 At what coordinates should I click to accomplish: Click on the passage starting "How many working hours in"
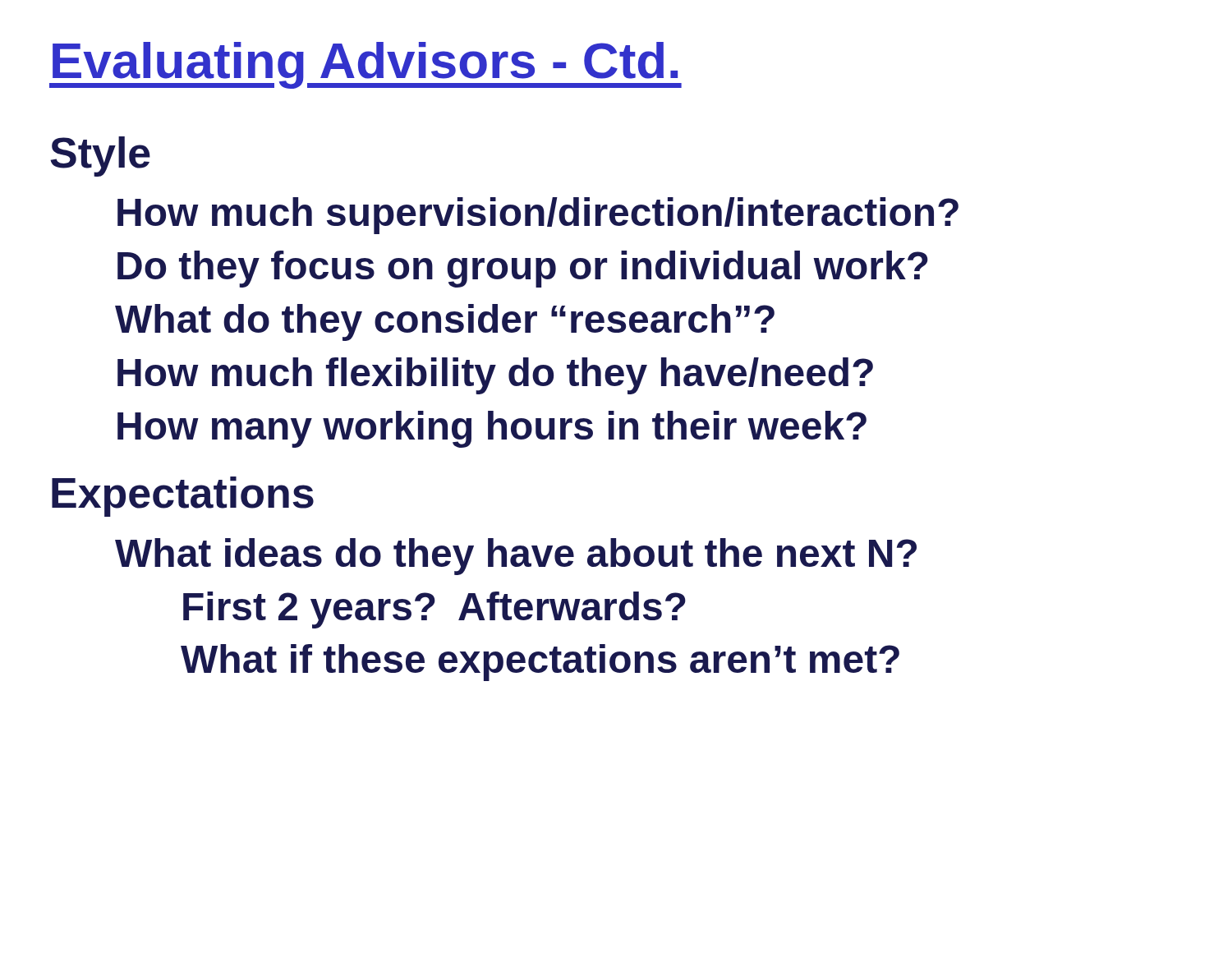pos(492,426)
